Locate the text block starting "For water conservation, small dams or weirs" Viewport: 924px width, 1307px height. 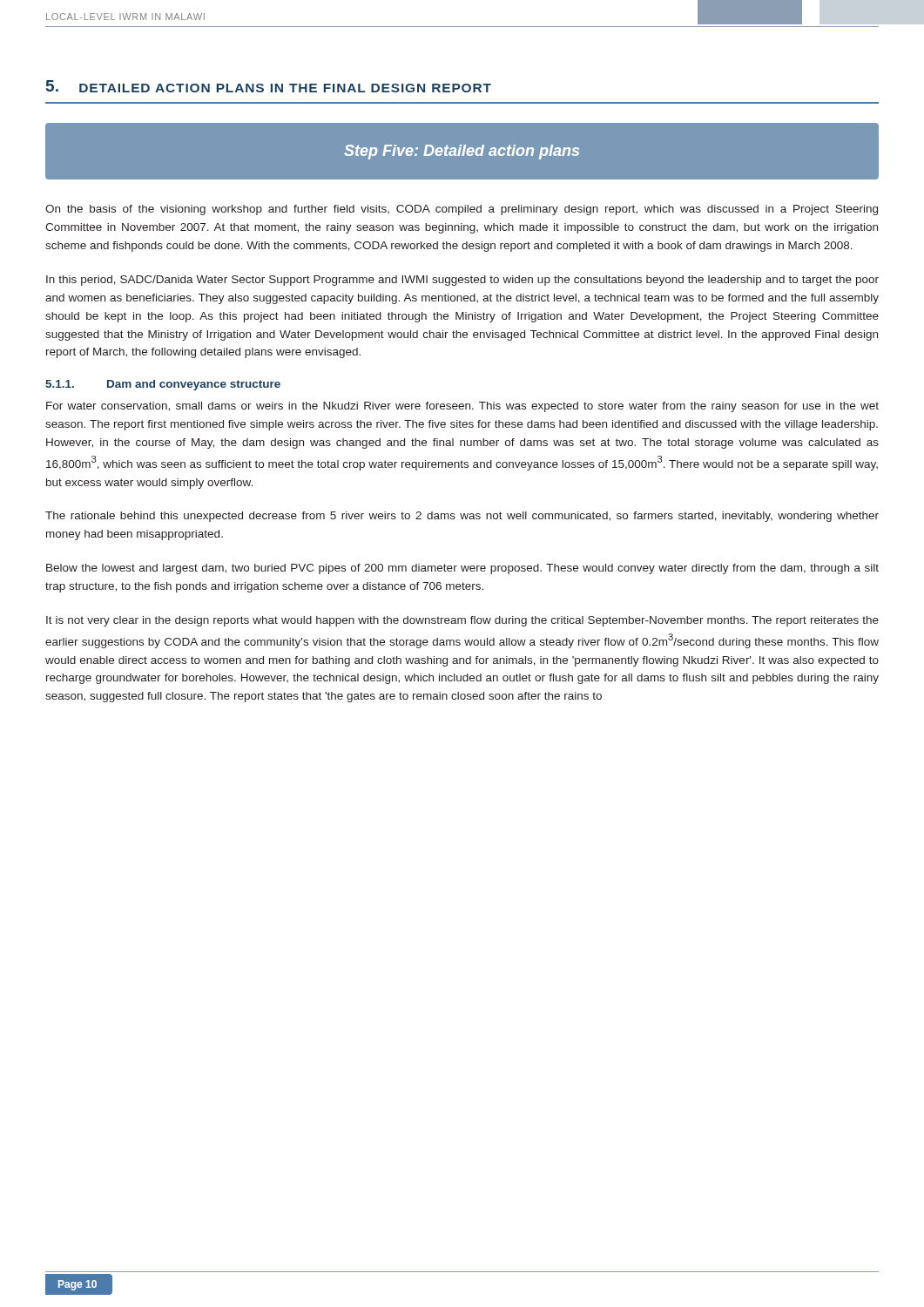(462, 444)
